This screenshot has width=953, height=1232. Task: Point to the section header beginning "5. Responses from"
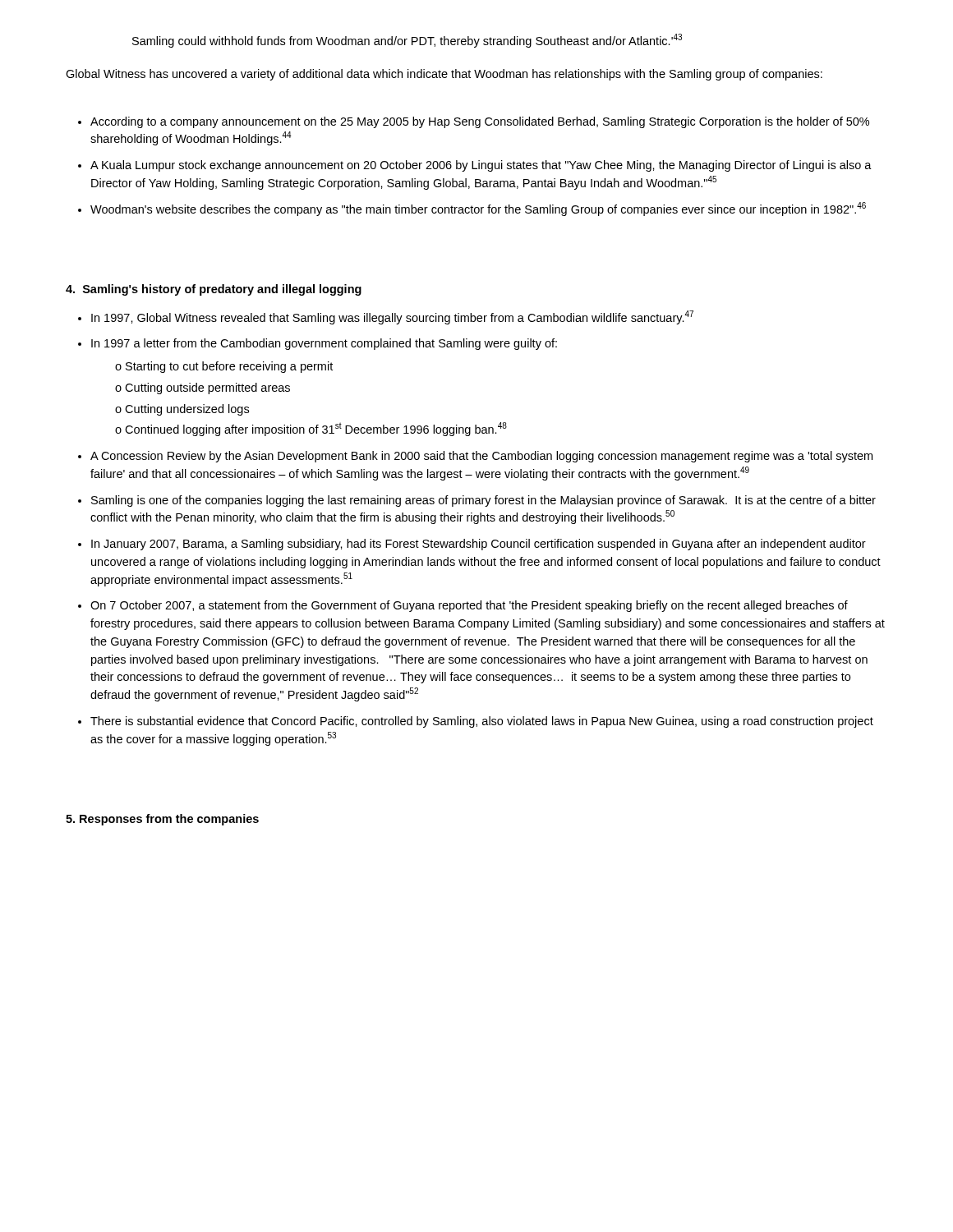coord(162,819)
